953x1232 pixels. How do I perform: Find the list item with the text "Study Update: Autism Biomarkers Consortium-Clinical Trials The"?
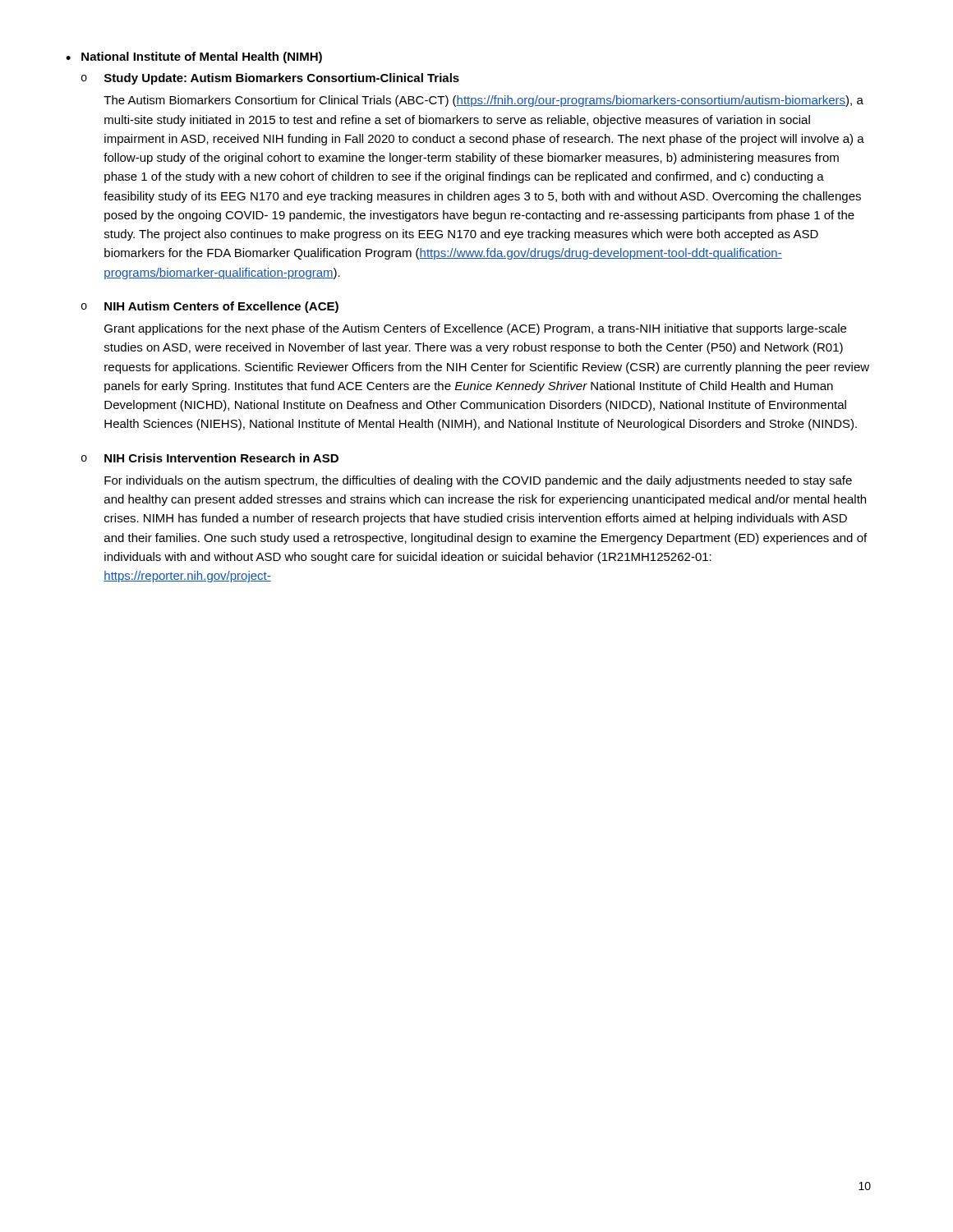[476, 176]
